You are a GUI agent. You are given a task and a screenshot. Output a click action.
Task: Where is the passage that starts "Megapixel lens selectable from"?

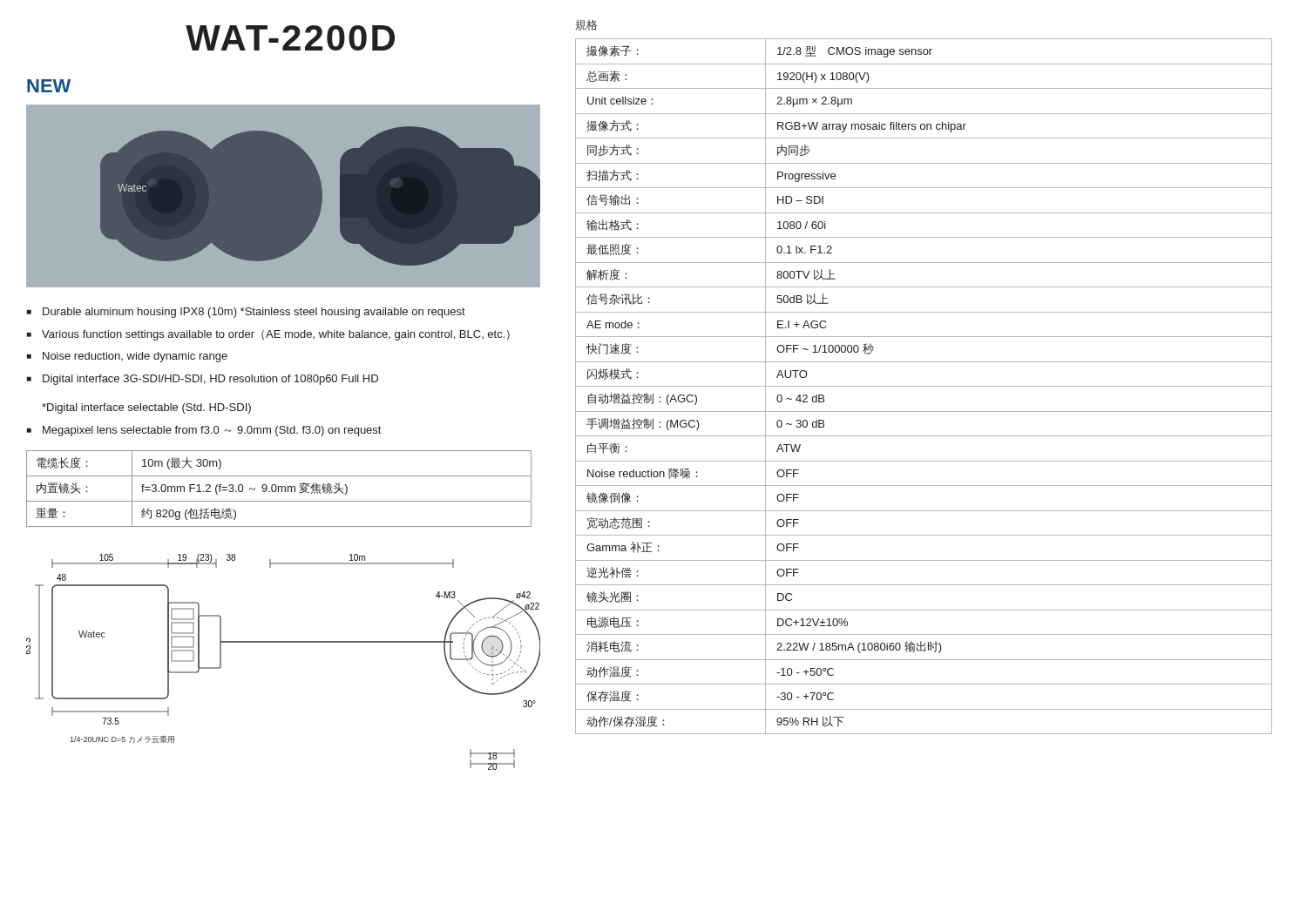(211, 429)
